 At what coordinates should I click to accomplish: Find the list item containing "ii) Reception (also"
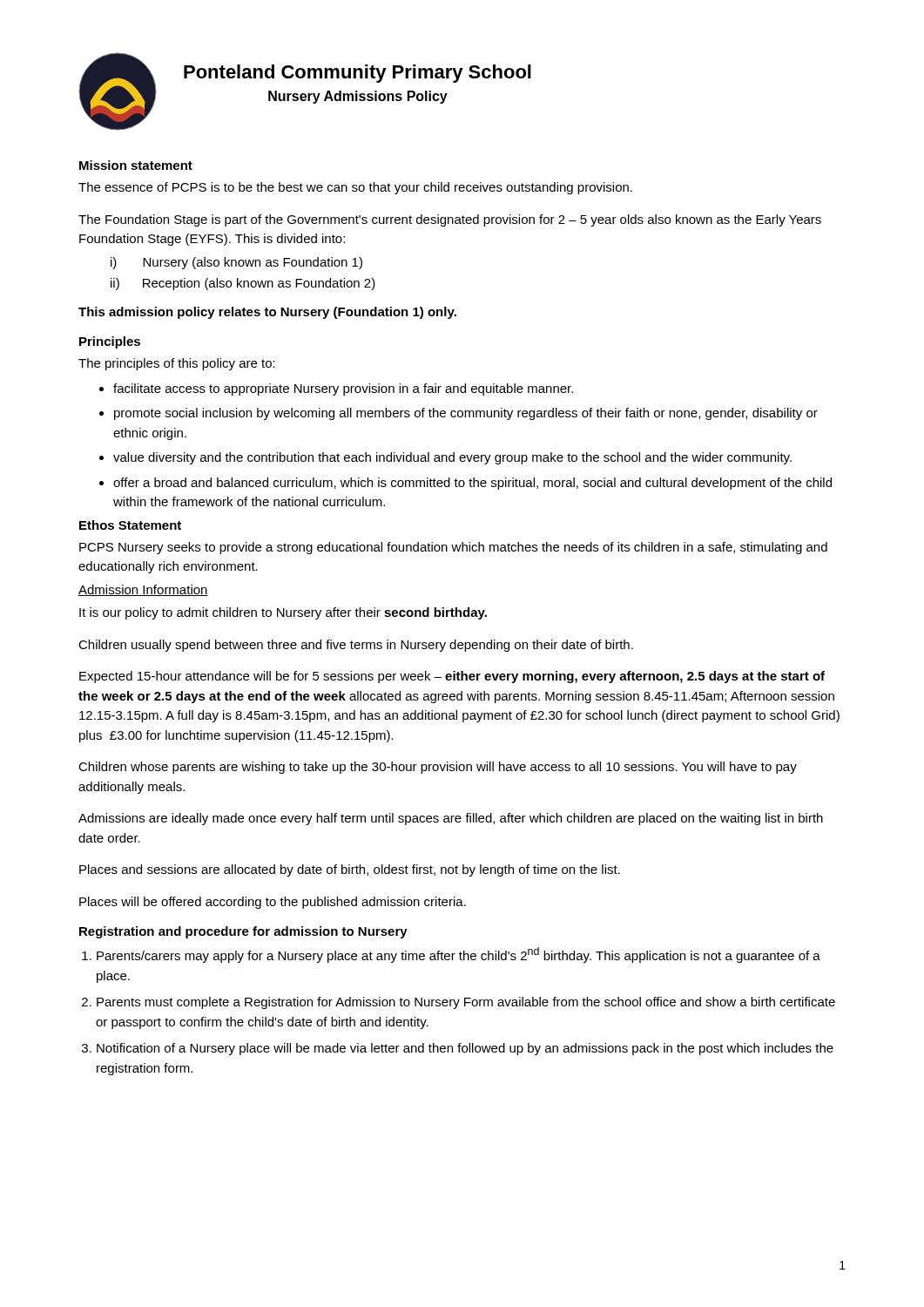click(x=243, y=283)
